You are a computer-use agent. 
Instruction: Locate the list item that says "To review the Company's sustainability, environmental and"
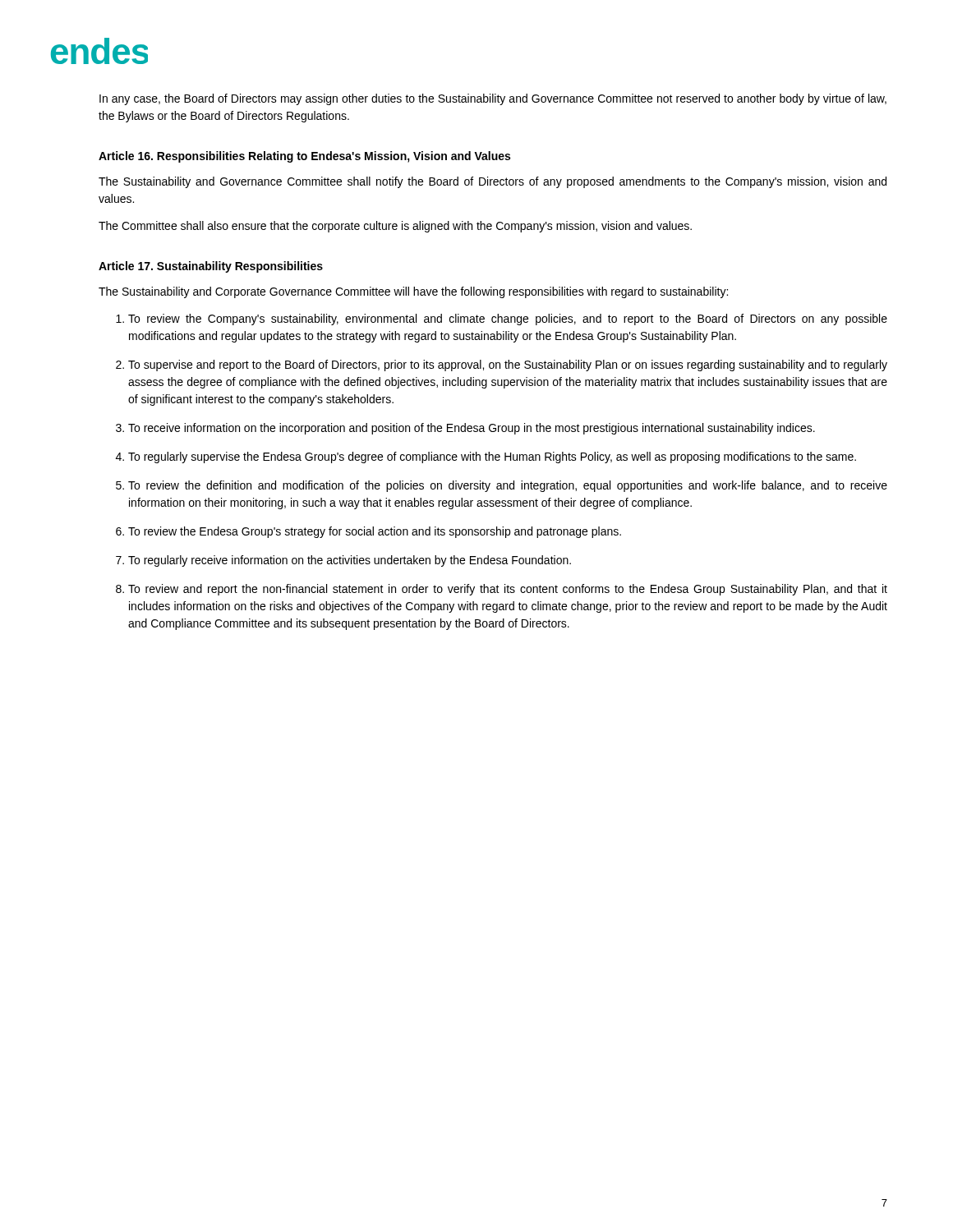(x=493, y=471)
